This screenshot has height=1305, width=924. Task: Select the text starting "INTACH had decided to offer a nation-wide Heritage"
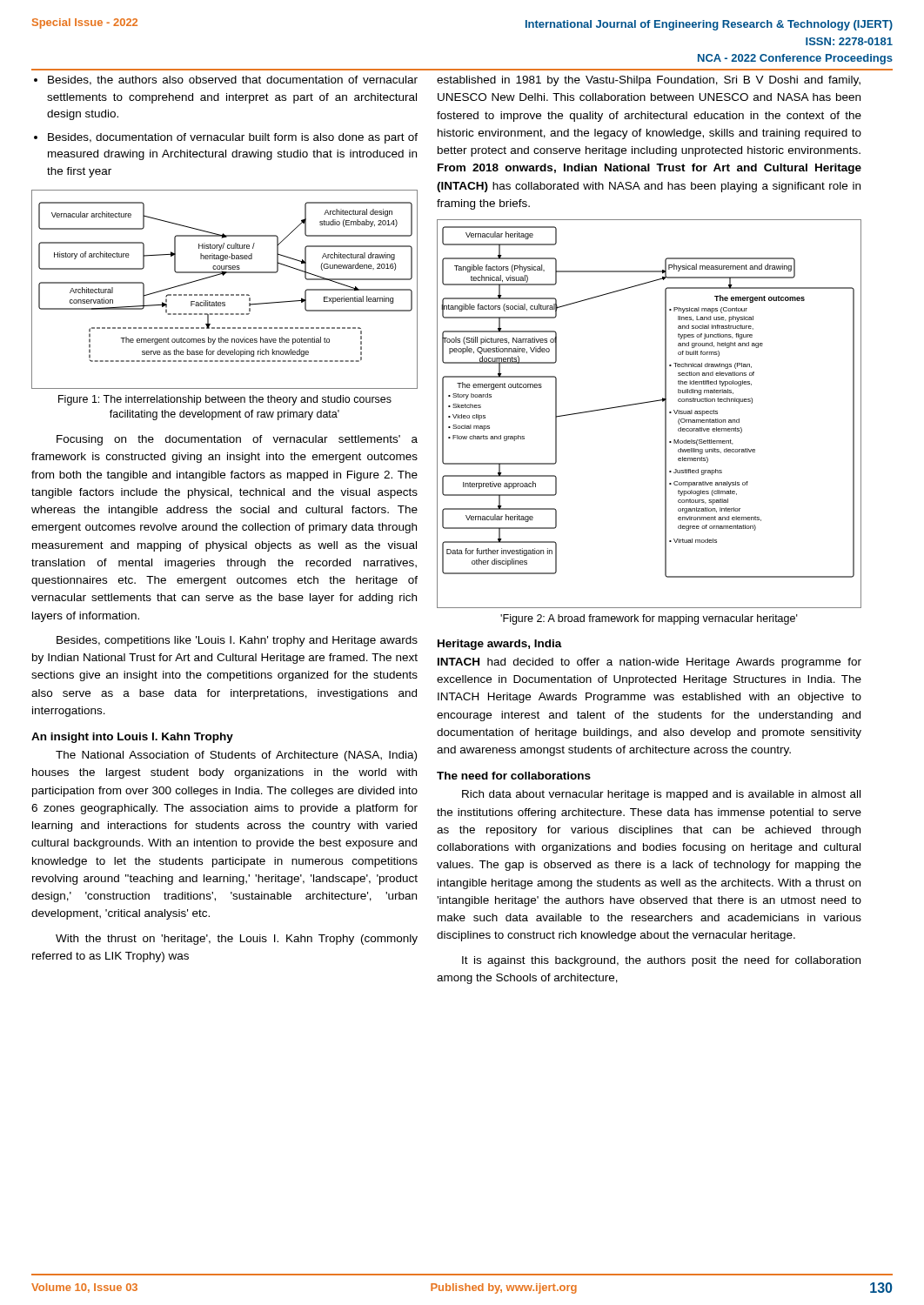[x=649, y=706]
